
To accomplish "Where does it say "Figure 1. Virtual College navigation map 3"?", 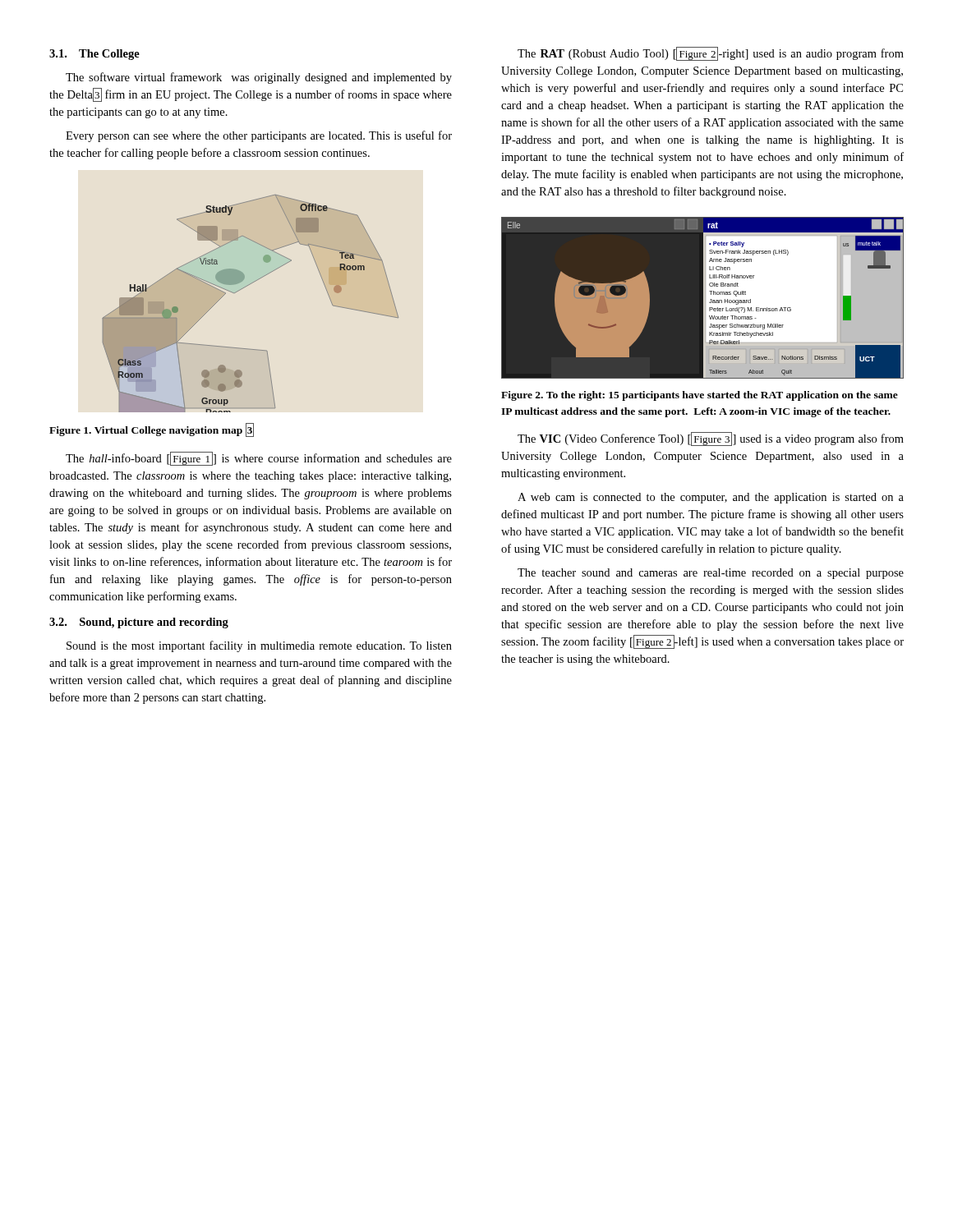I will click(x=152, y=430).
